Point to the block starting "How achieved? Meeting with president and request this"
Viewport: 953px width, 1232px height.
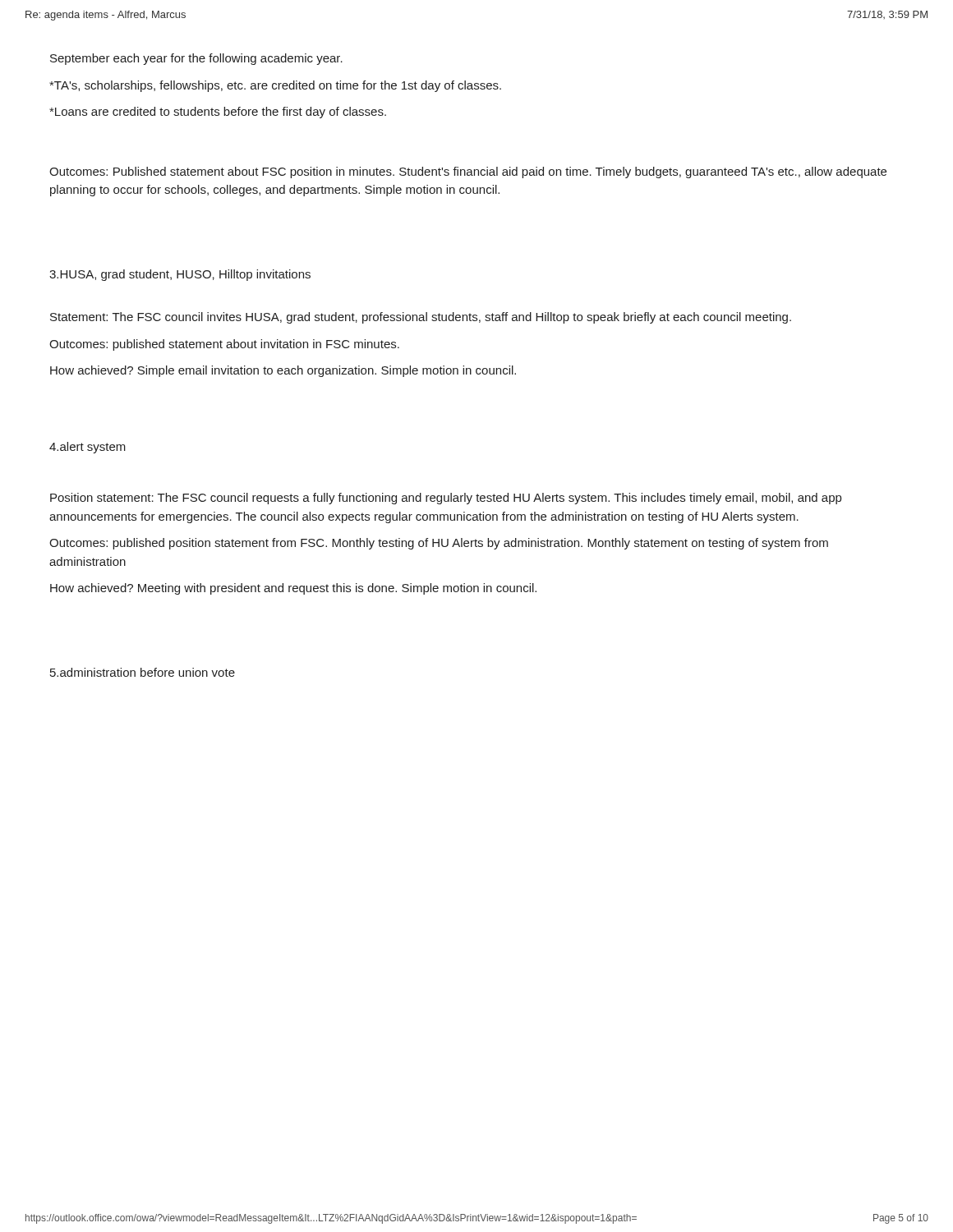293,588
